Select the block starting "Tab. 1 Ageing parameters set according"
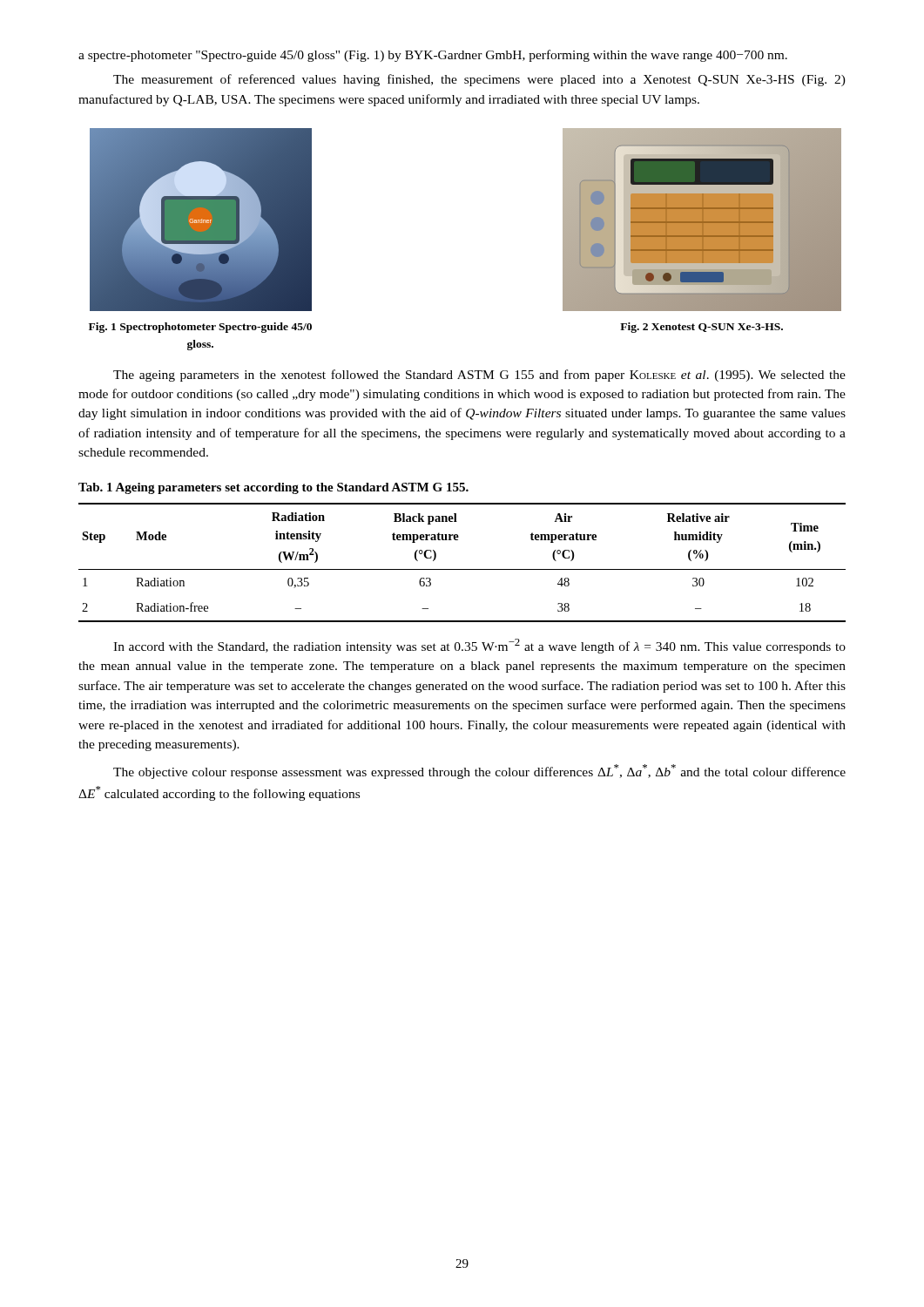 [274, 487]
